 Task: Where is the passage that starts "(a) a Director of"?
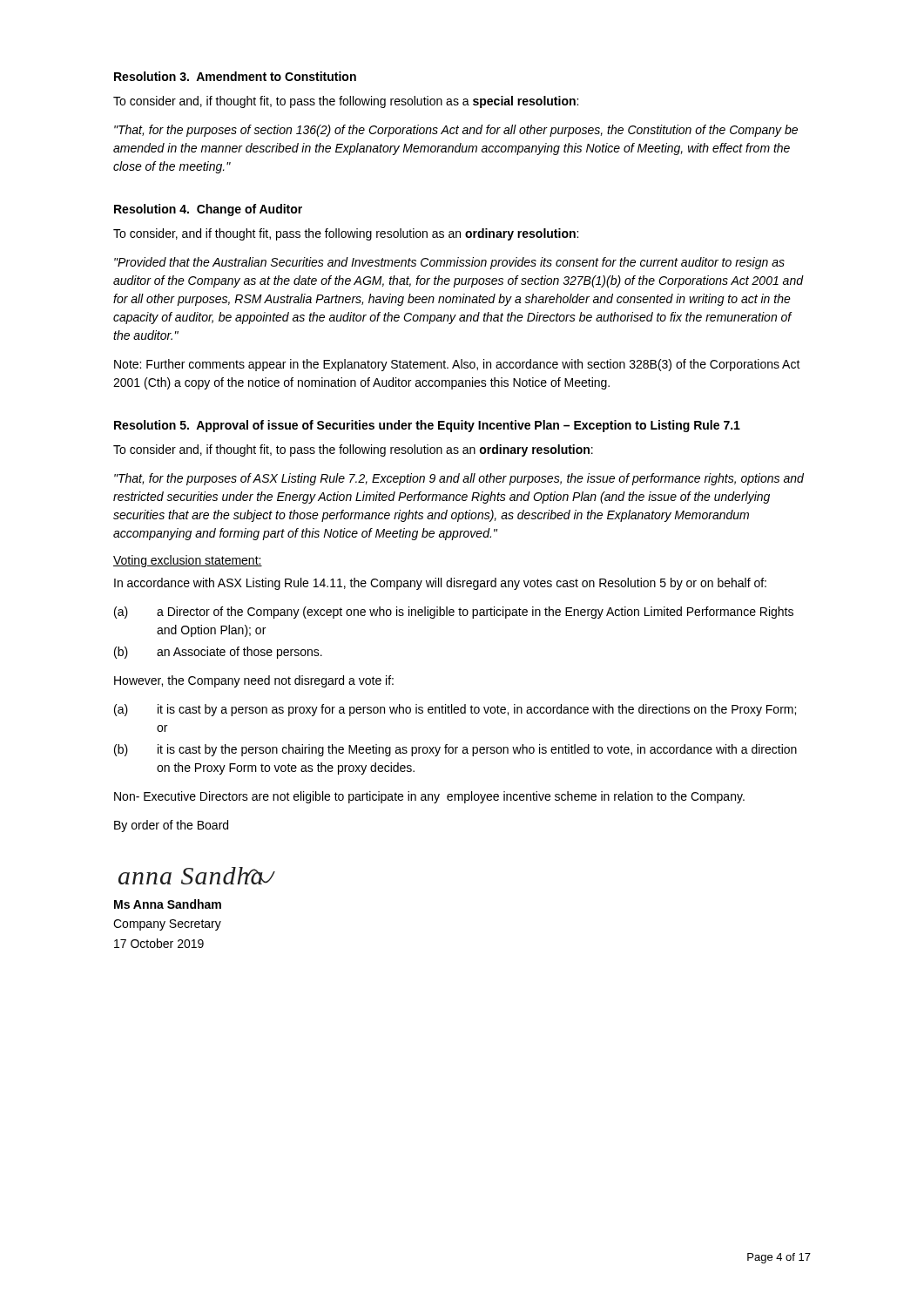click(x=462, y=621)
